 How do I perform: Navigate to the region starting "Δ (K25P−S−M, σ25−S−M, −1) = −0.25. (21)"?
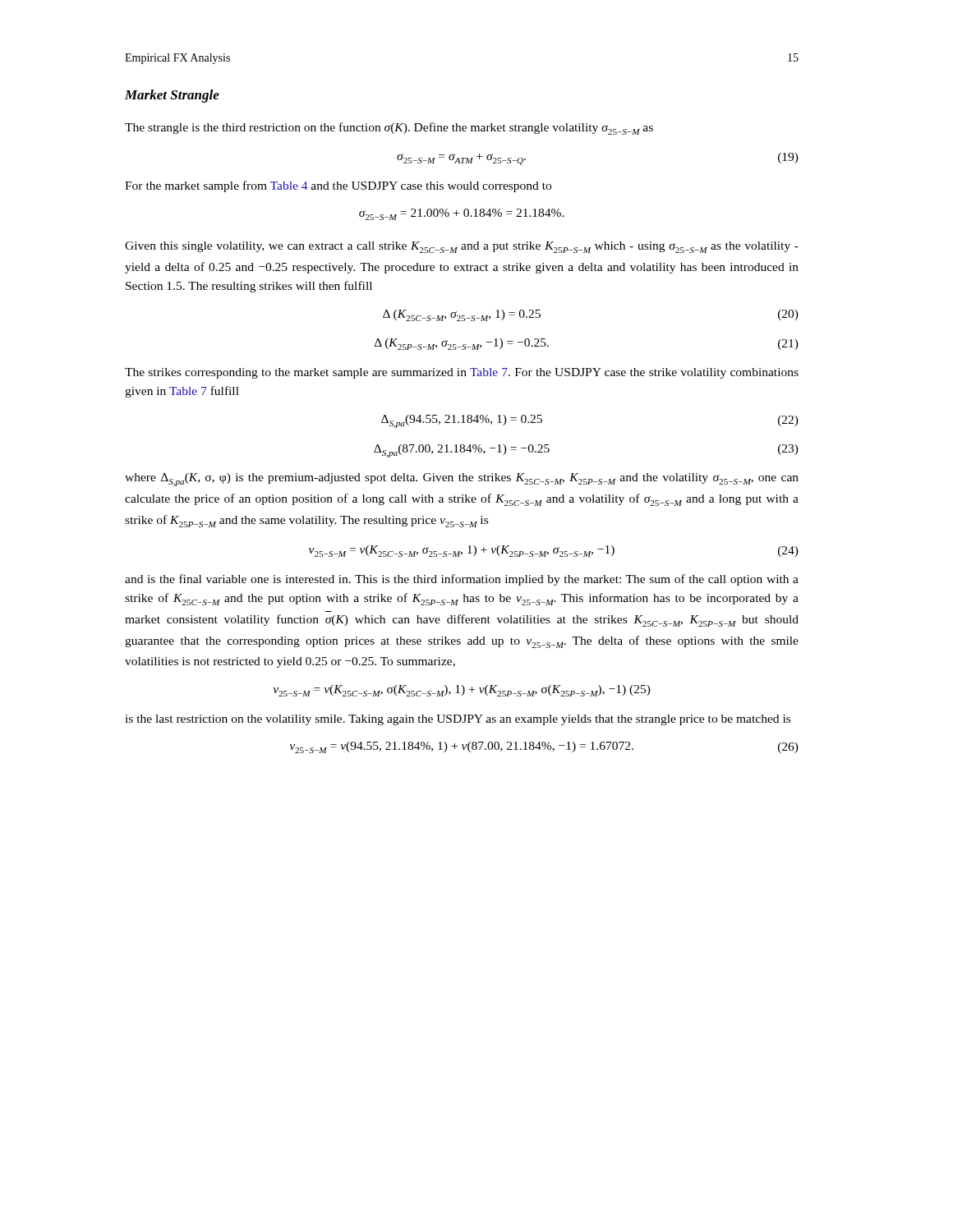coord(462,344)
